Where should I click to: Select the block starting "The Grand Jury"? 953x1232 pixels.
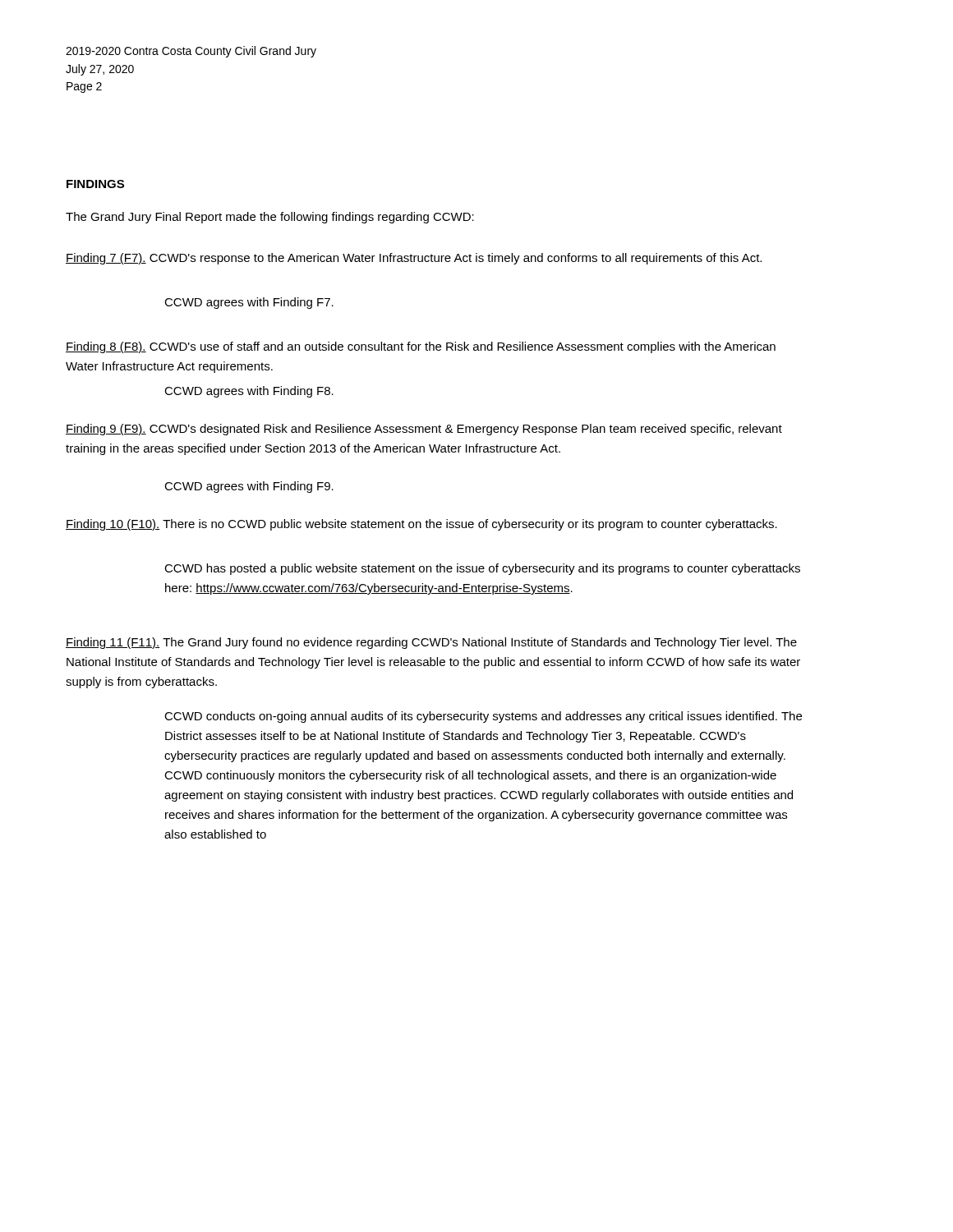[x=270, y=216]
